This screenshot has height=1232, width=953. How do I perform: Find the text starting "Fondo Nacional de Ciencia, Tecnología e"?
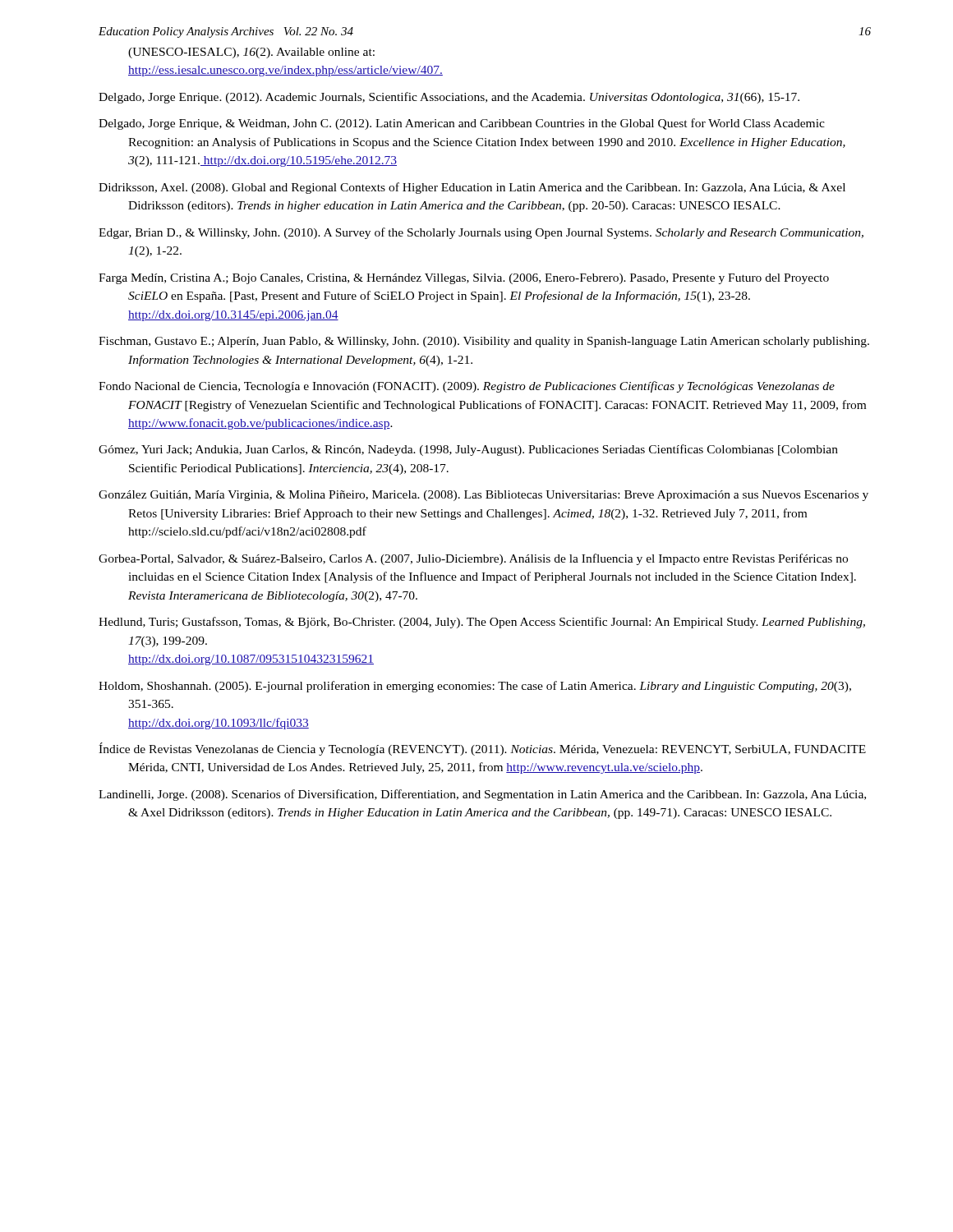[483, 404]
